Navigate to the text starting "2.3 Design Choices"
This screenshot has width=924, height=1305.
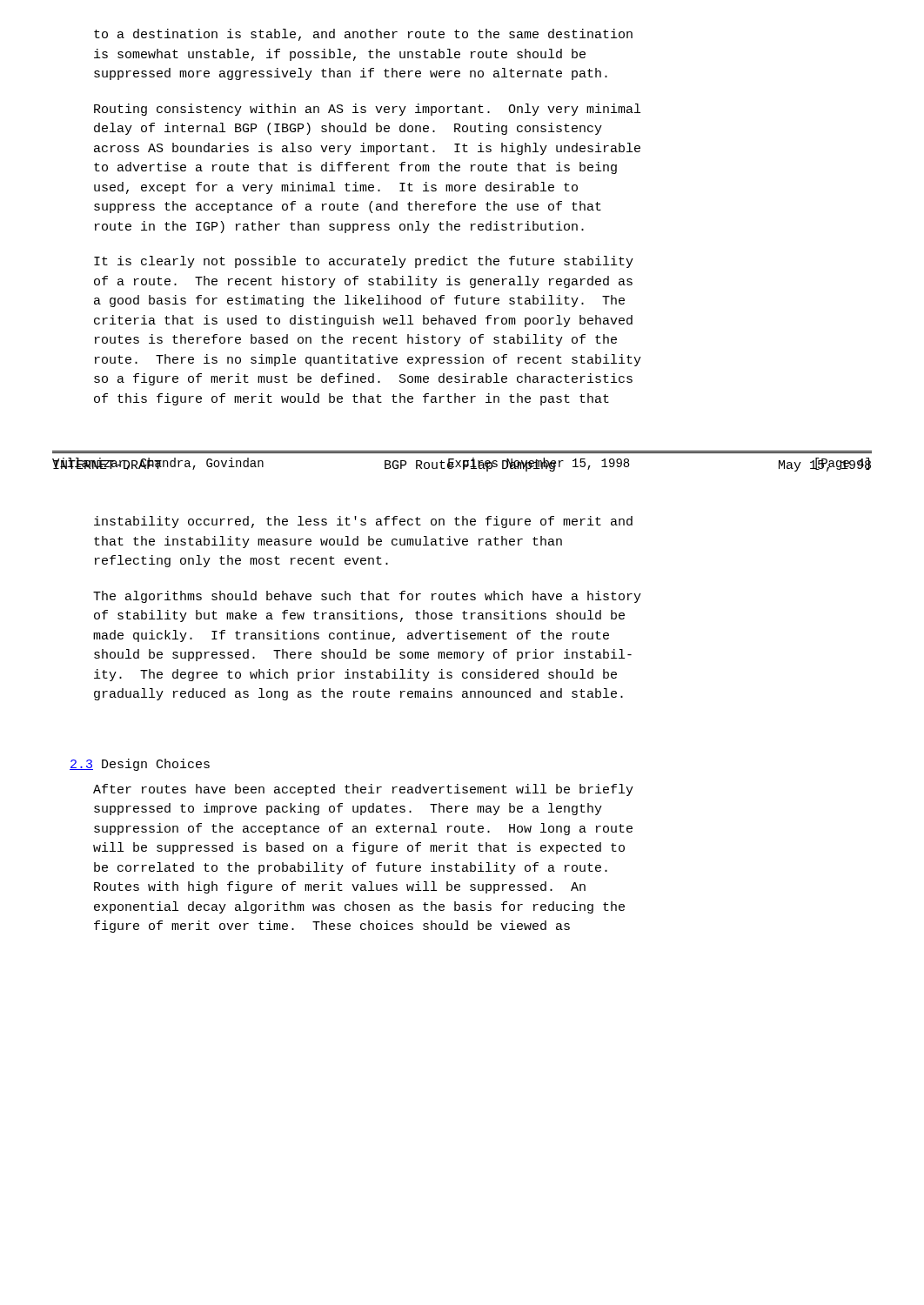point(140,765)
